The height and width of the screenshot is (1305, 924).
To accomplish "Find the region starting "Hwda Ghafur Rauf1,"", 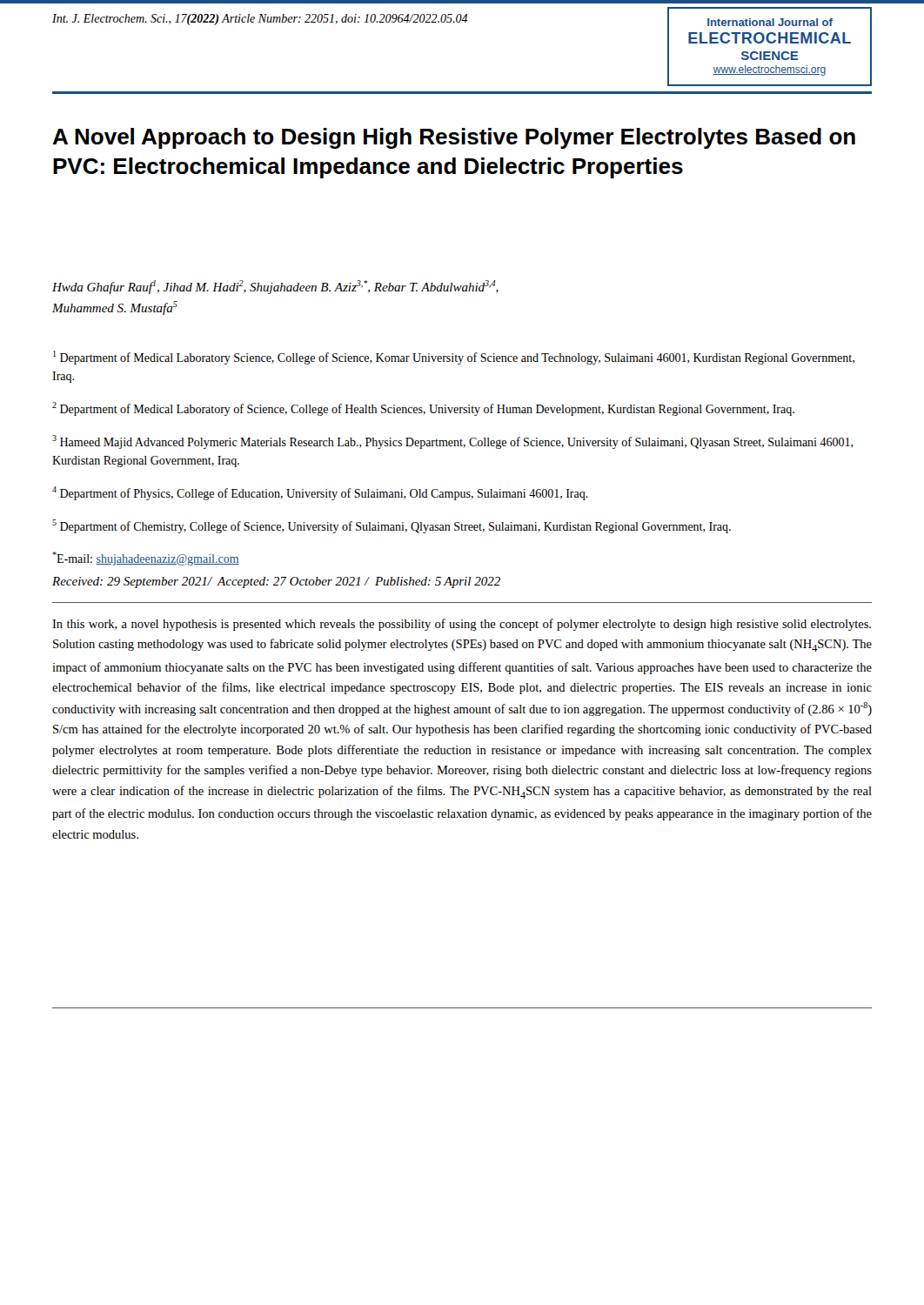I will pos(276,296).
